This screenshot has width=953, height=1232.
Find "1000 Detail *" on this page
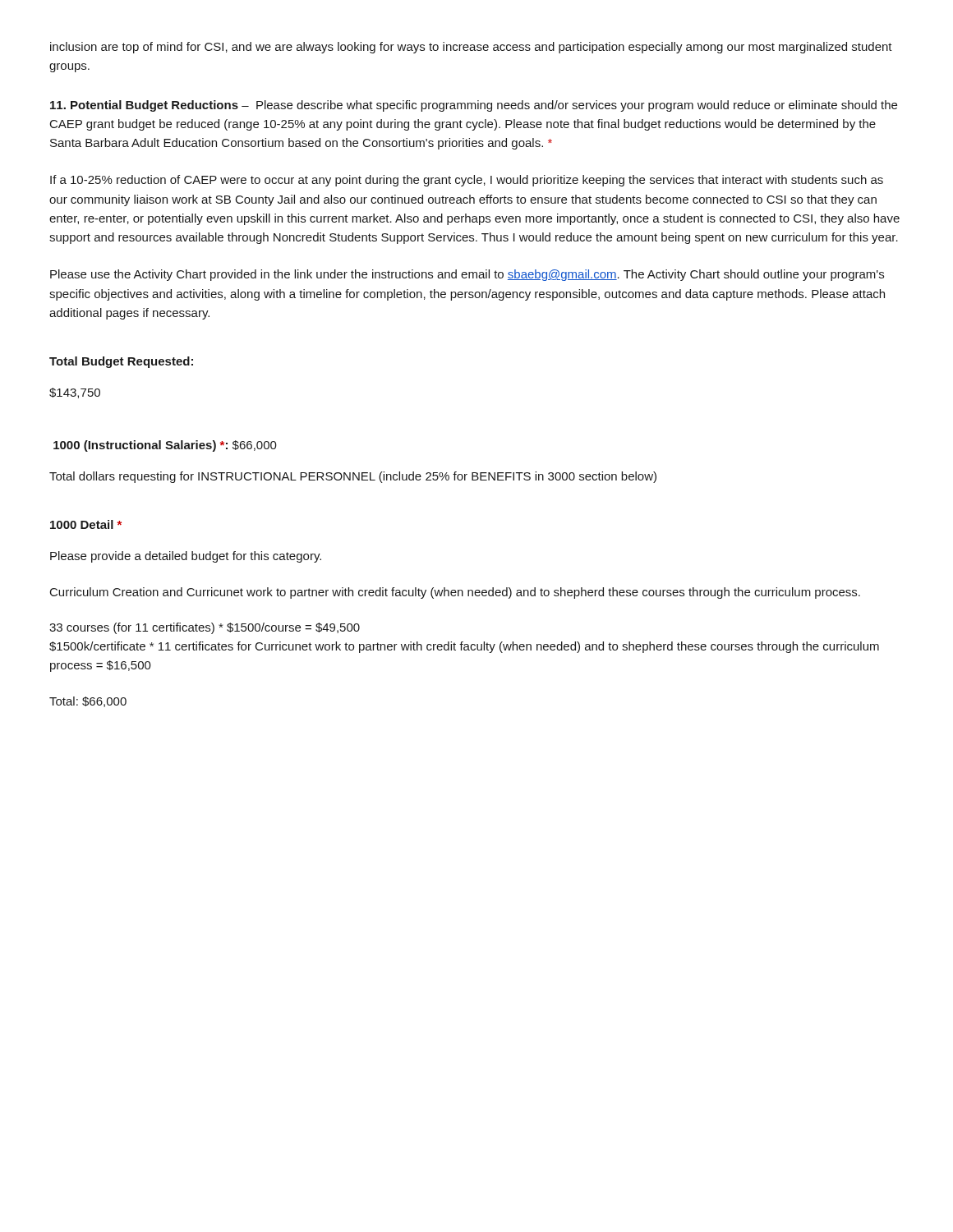tap(86, 524)
